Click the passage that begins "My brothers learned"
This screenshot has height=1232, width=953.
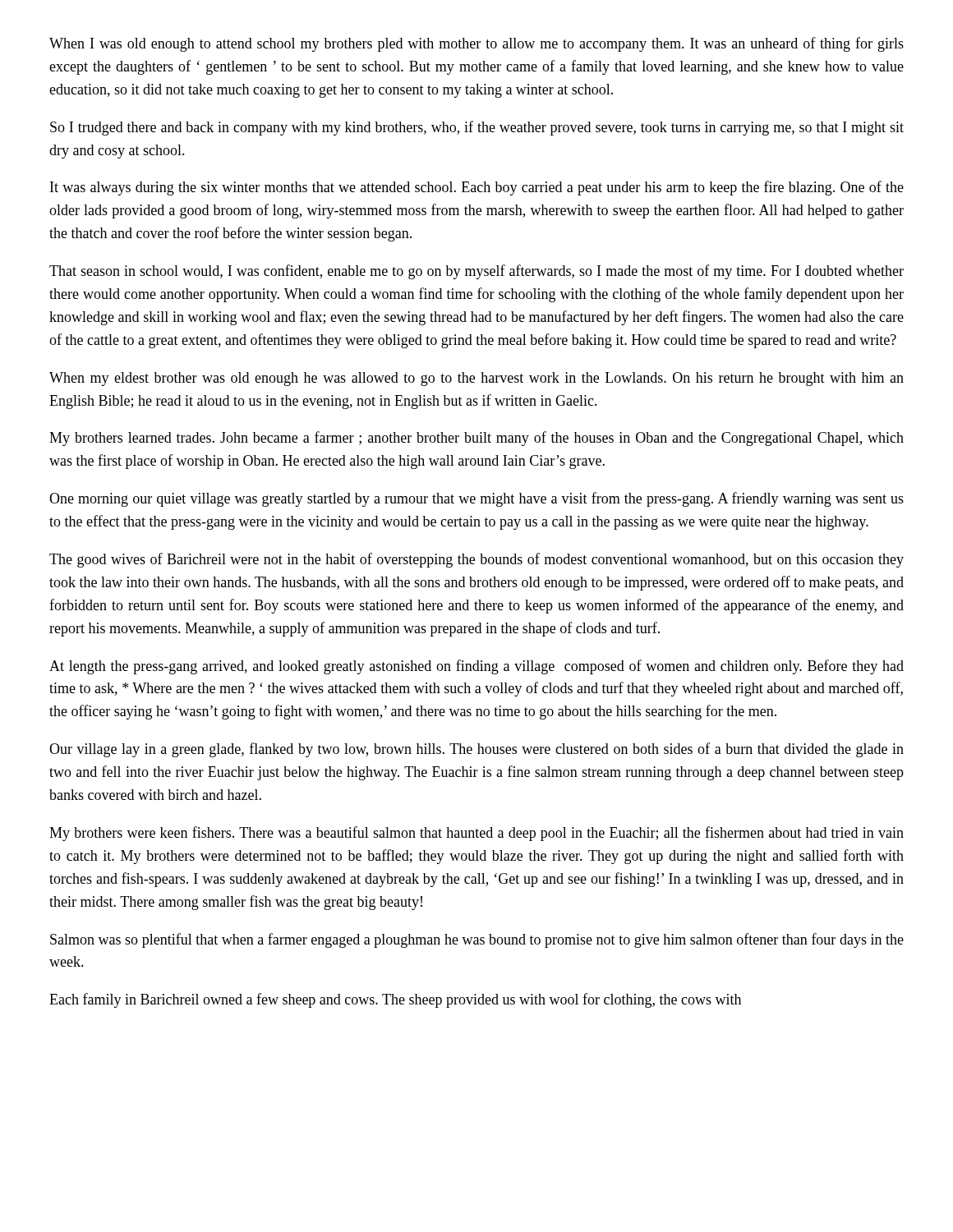tap(476, 450)
